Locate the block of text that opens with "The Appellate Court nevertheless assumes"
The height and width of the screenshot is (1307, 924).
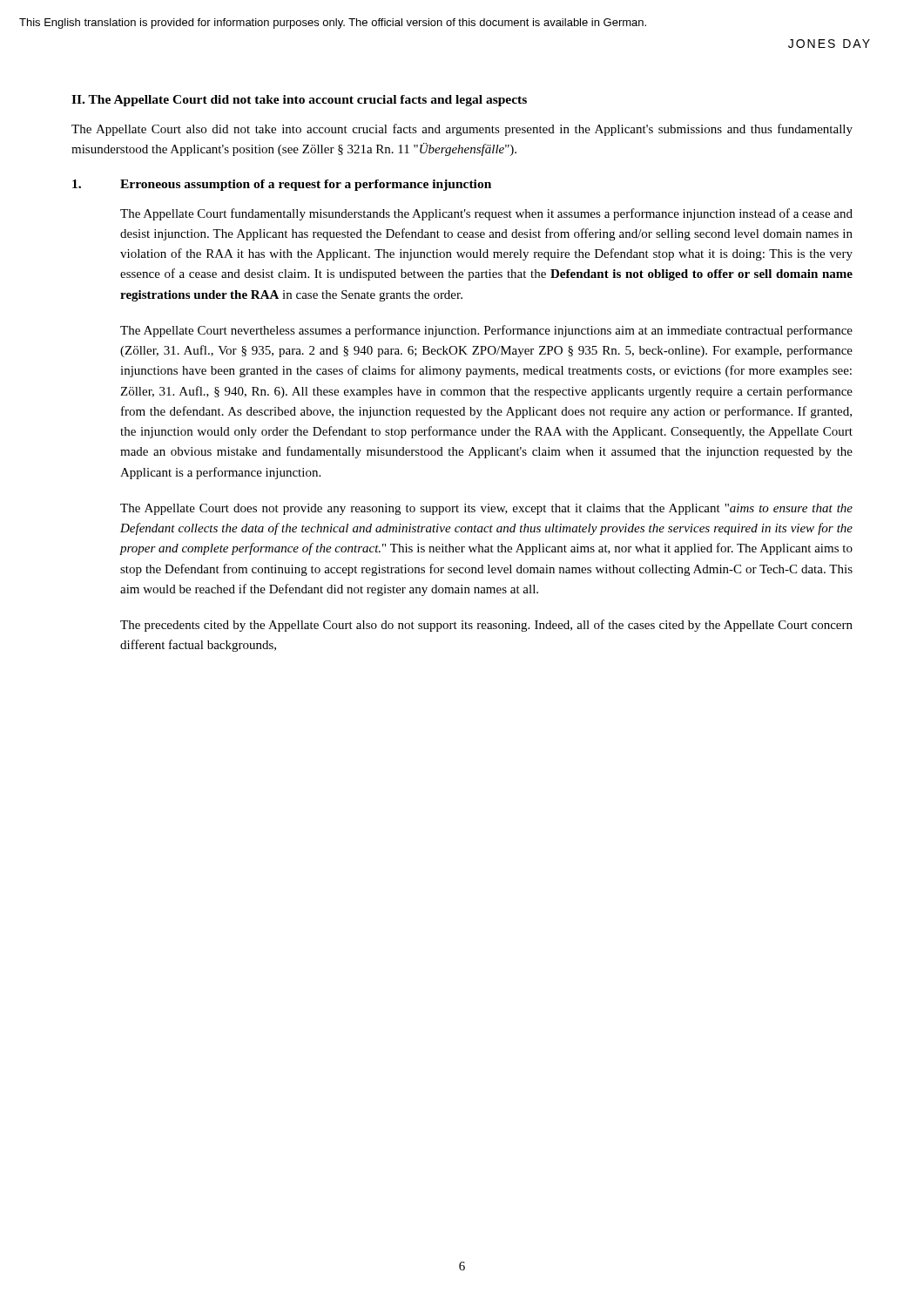(x=486, y=401)
